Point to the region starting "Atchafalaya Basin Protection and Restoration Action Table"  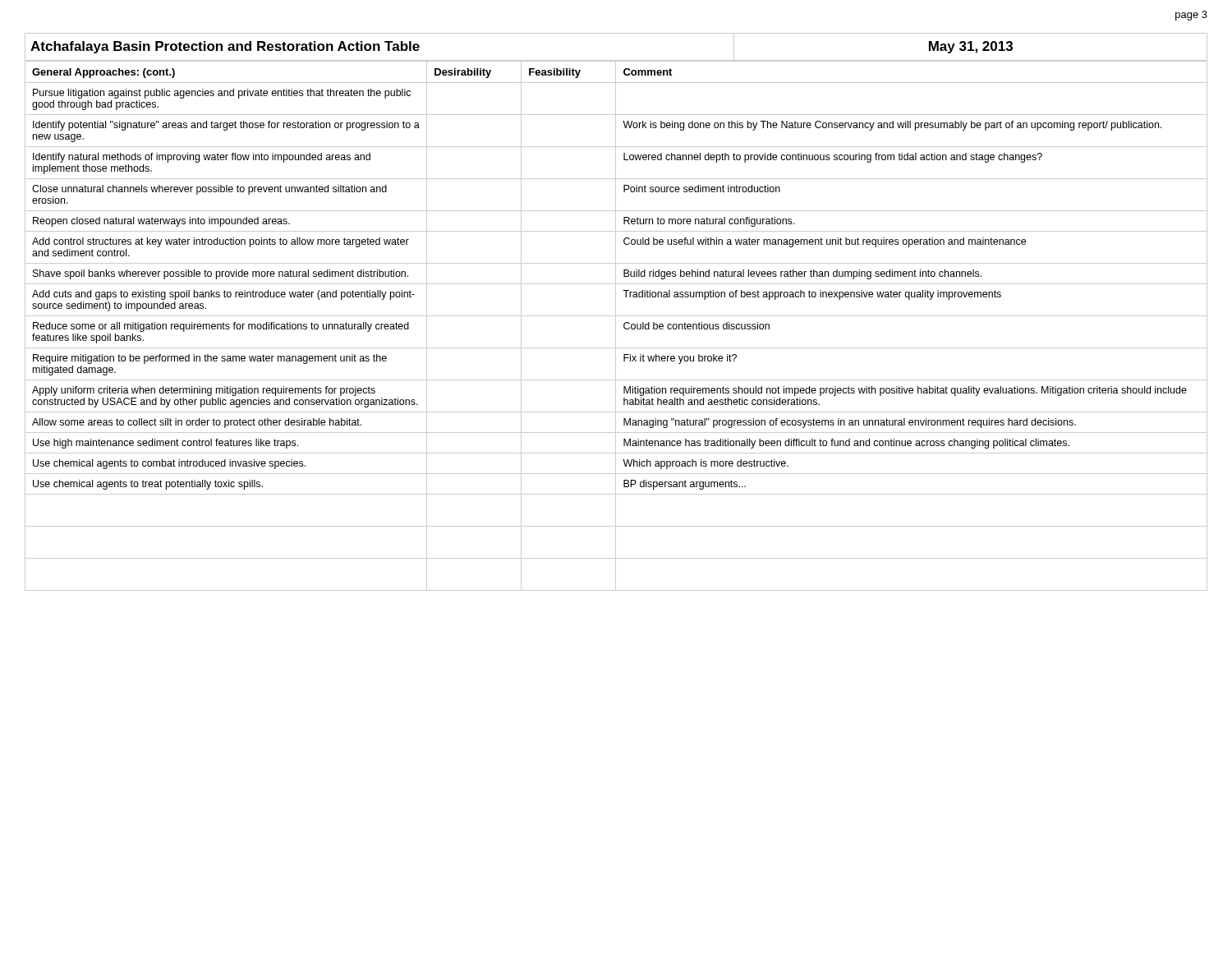[225, 46]
